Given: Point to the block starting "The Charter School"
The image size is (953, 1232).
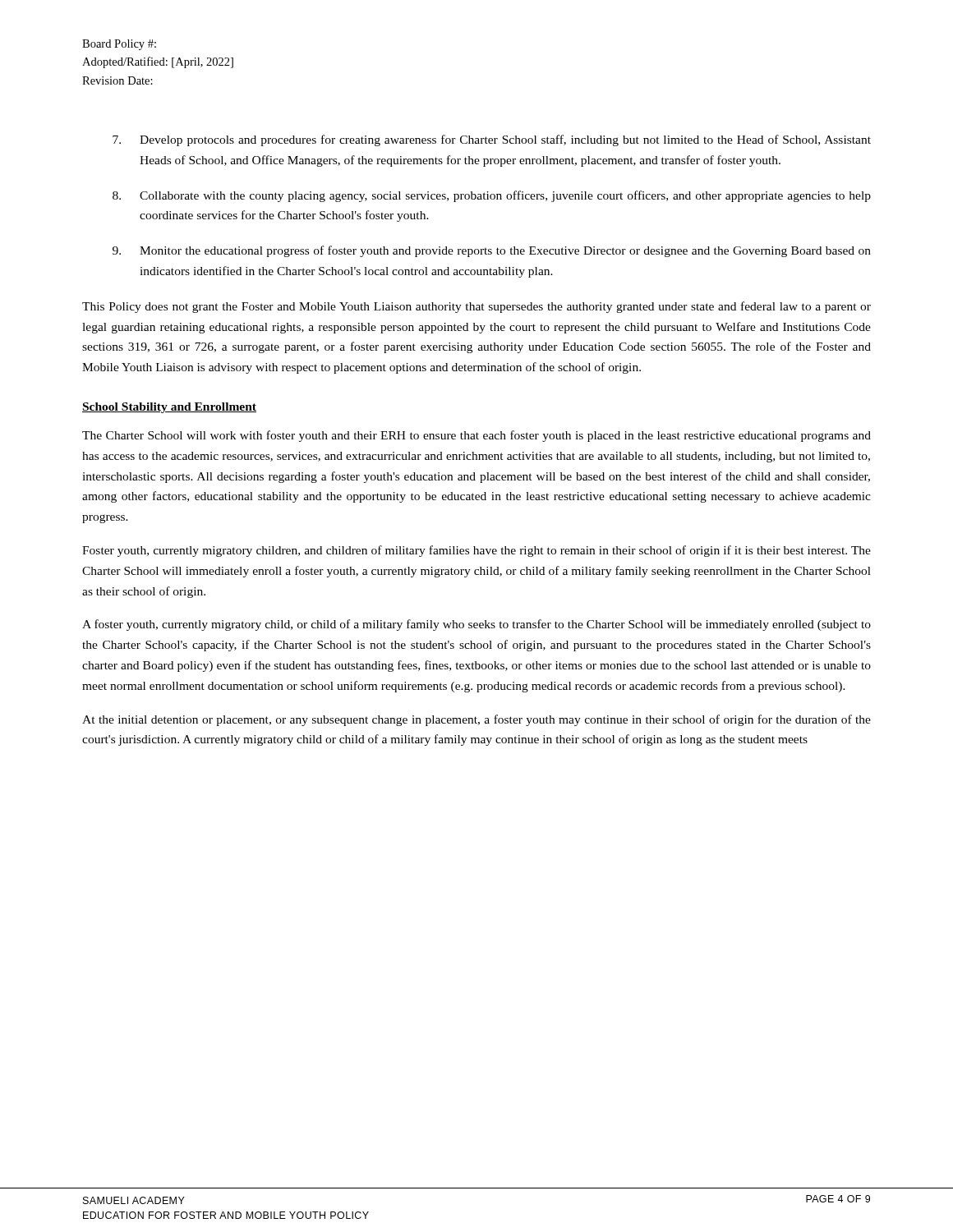Looking at the screenshot, I should coord(476,476).
